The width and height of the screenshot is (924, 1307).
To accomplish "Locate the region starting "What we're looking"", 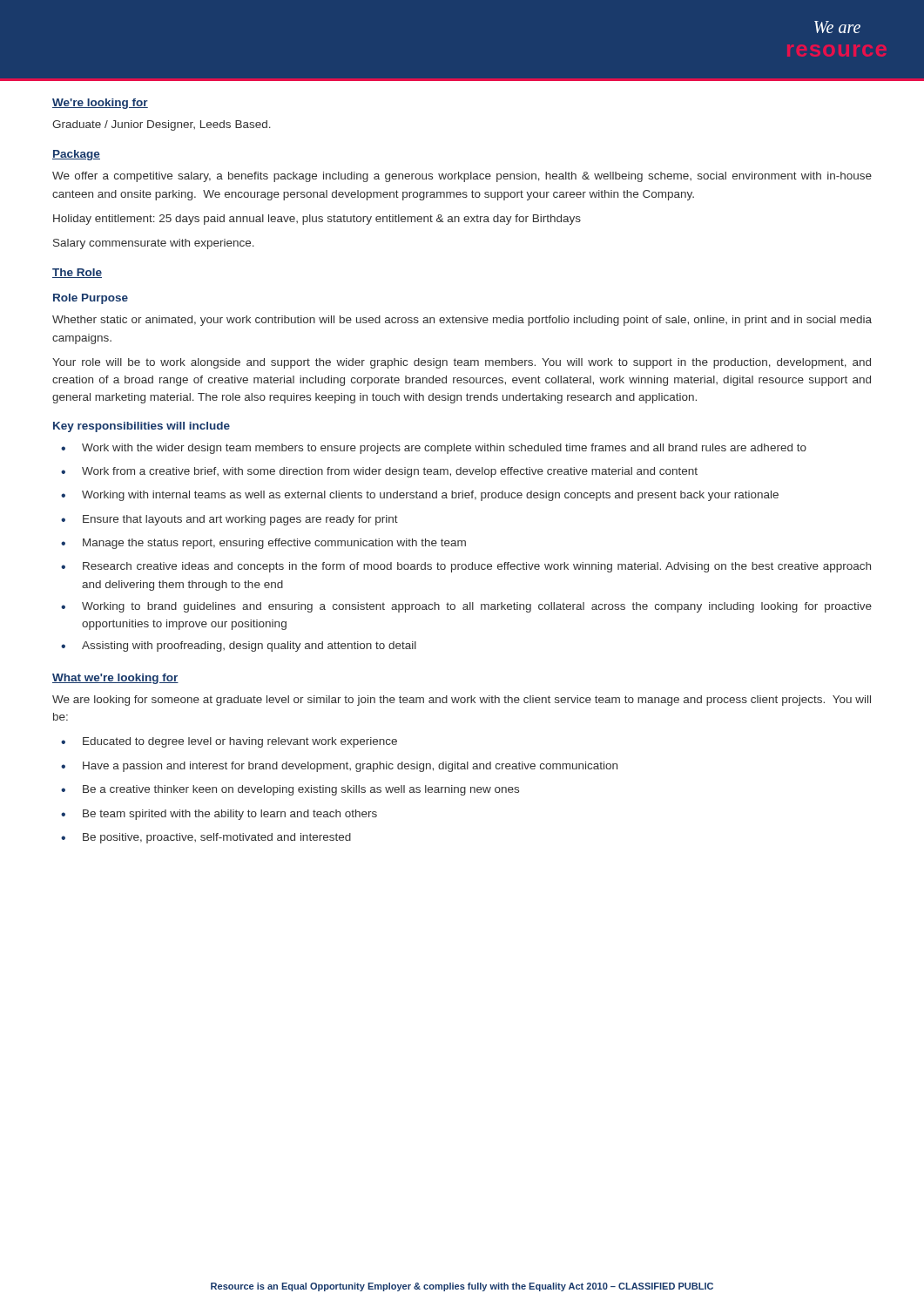I will click(x=115, y=677).
